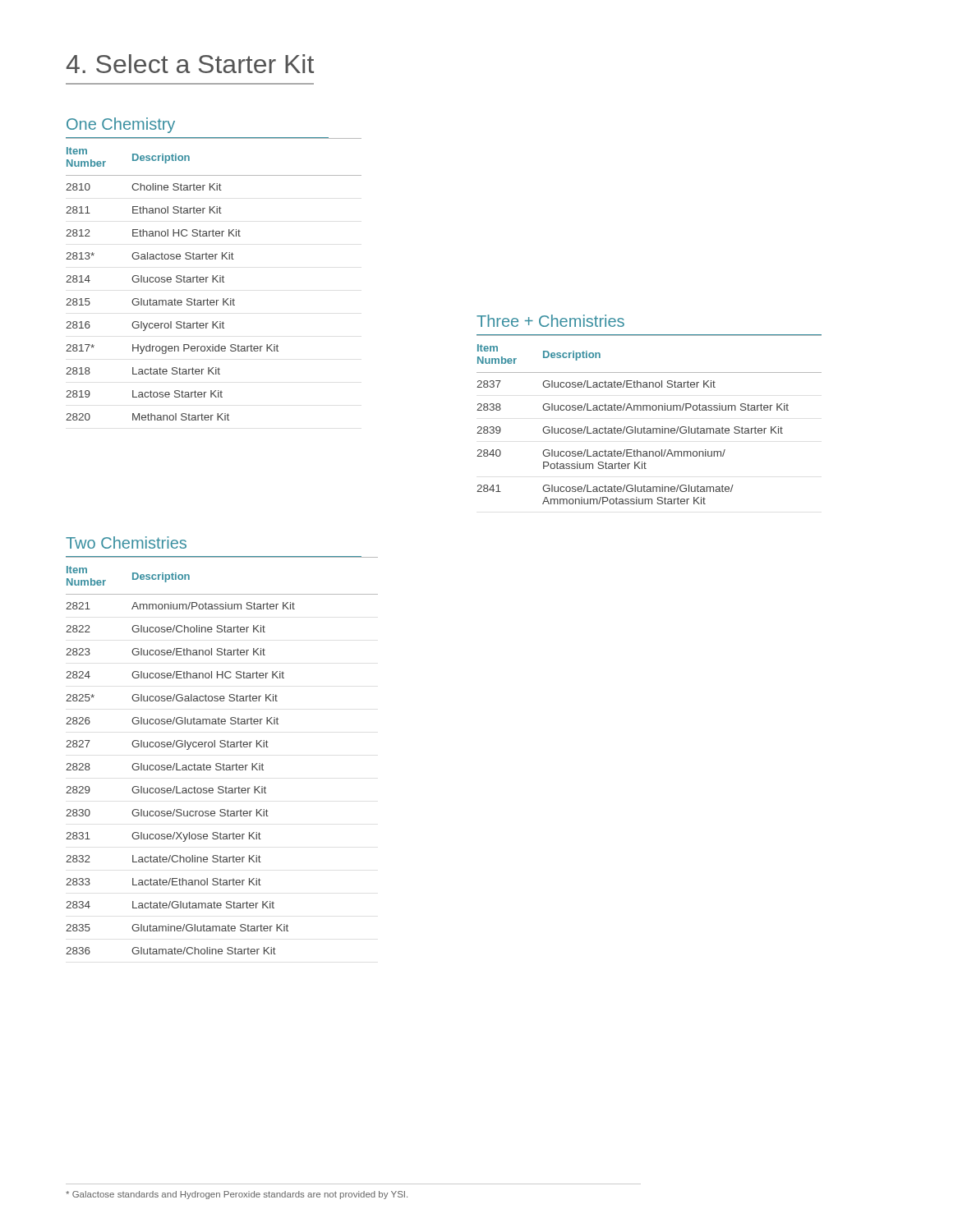Screen dimensions: 1232x953
Task: Select the section header with the text "Three + Chemistries"
Action: point(649,324)
